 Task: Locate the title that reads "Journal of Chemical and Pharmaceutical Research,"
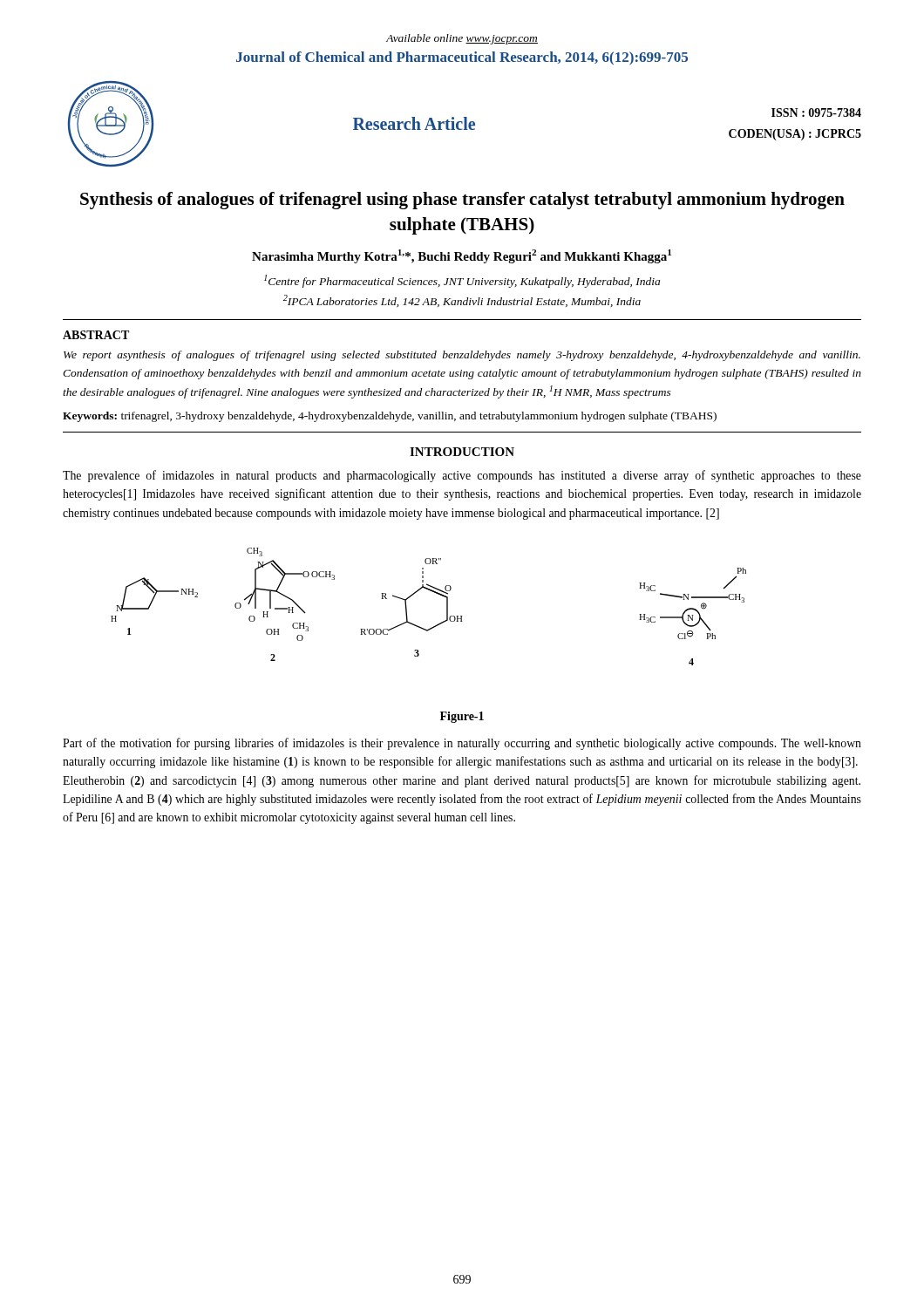tap(462, 57)
